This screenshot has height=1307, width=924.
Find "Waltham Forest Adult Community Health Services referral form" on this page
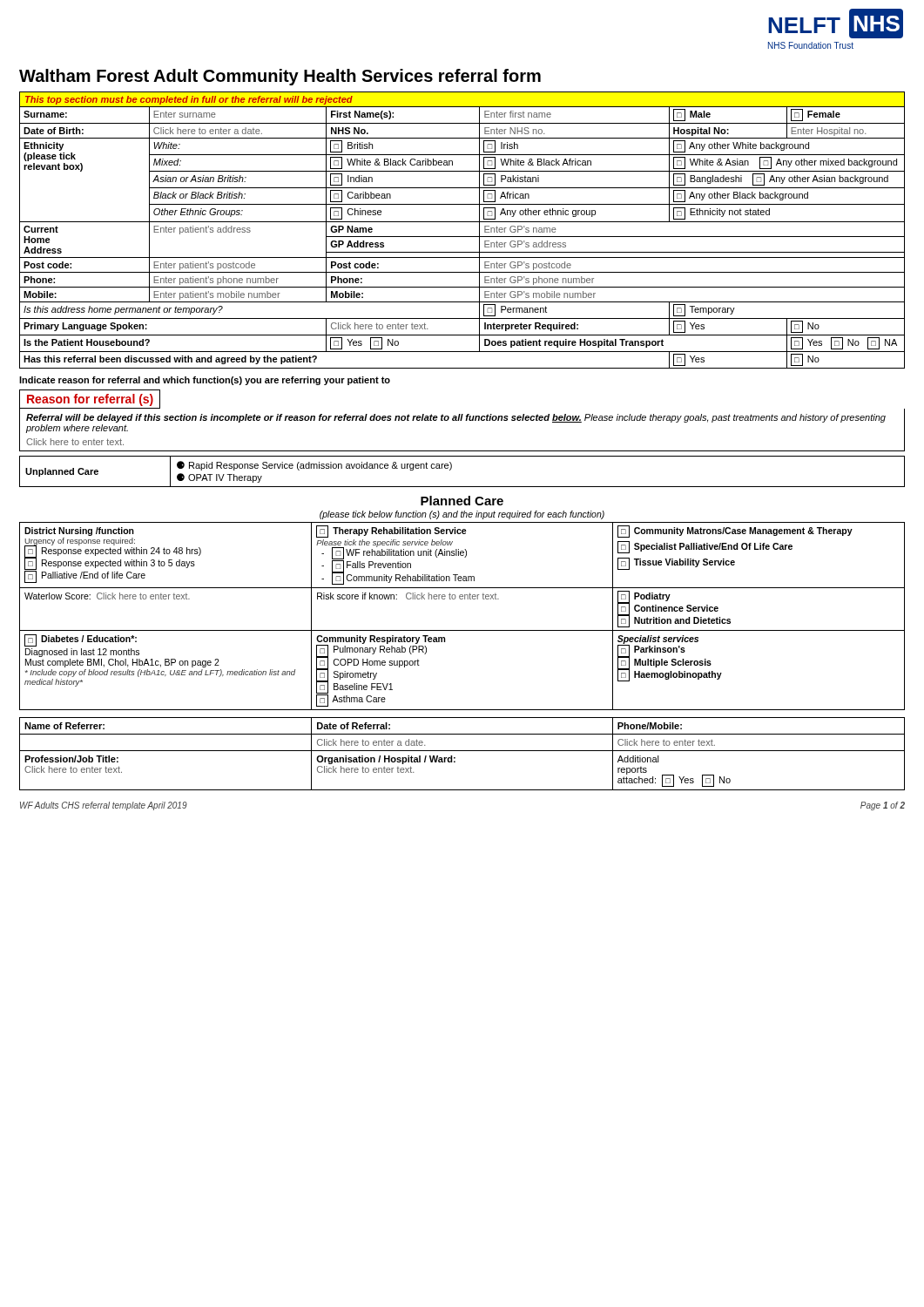coord(280,76)
